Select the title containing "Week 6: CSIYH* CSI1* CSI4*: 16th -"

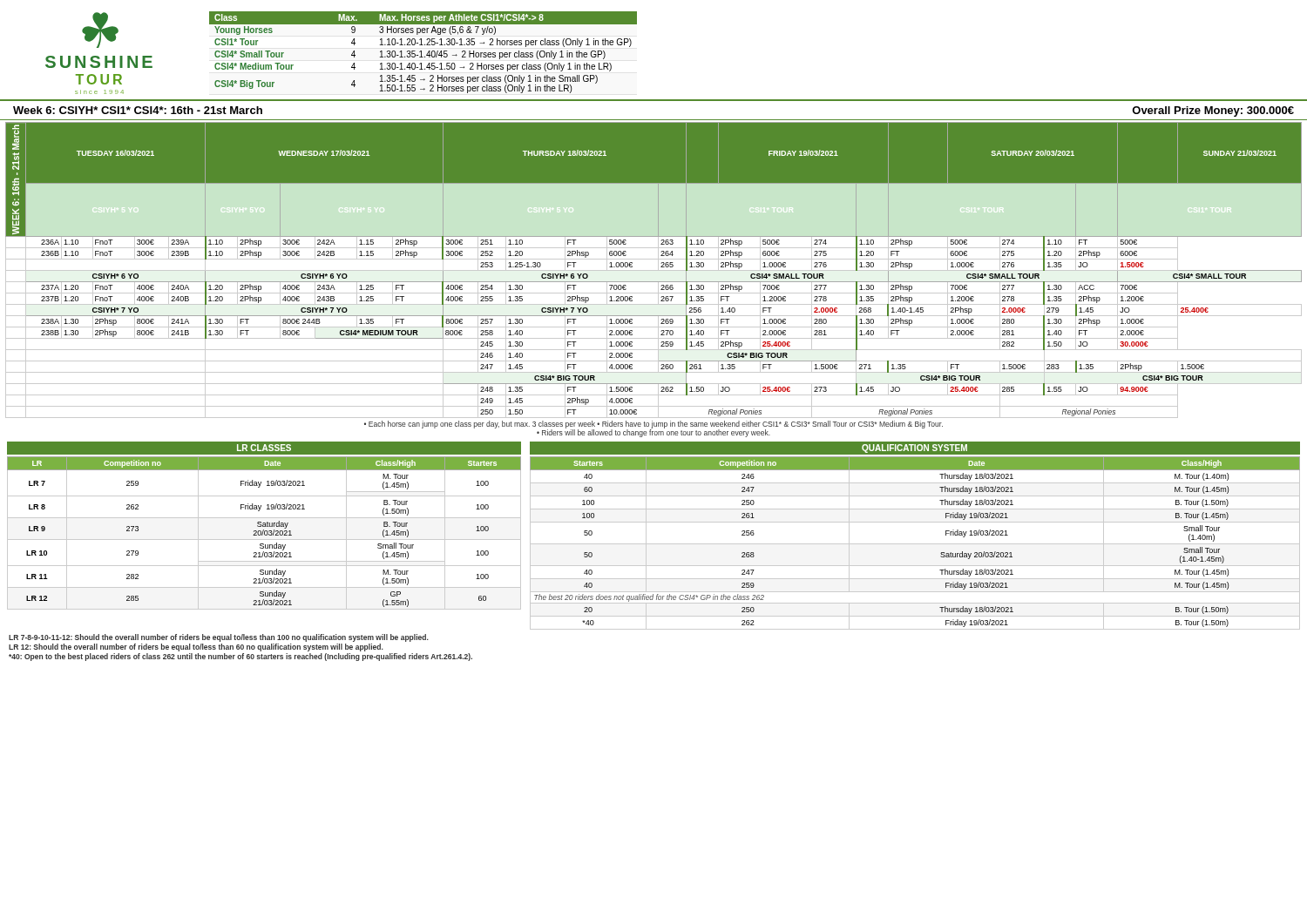[138, 110]
